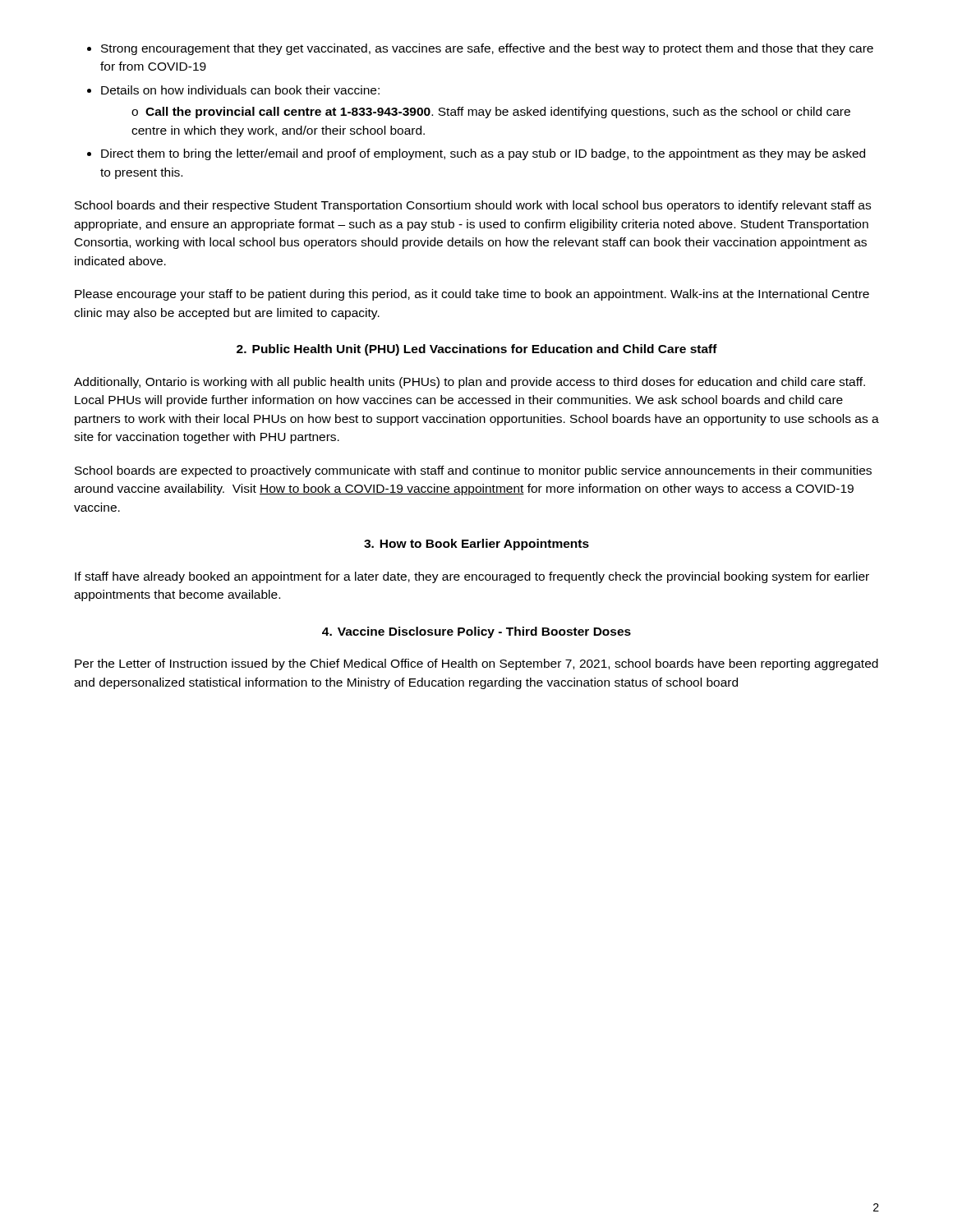Image resolution: width=953 pixels, height=1232 pixels.
Task: Click on the text block that says "Please encourage your staff to be patient"
Action: click(x=472, y=303)
